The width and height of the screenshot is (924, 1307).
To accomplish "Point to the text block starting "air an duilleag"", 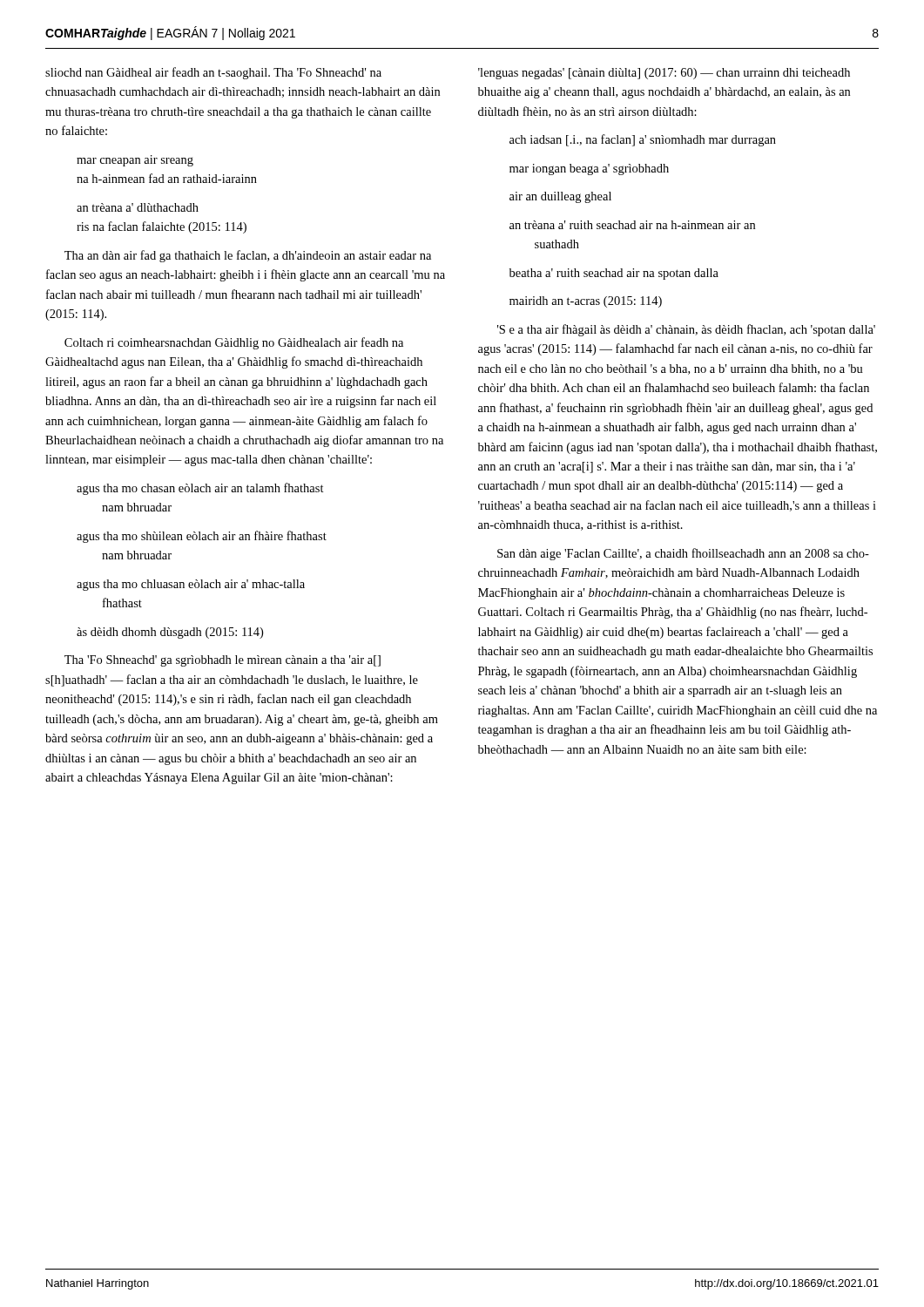I will click(x=560, y=197).
